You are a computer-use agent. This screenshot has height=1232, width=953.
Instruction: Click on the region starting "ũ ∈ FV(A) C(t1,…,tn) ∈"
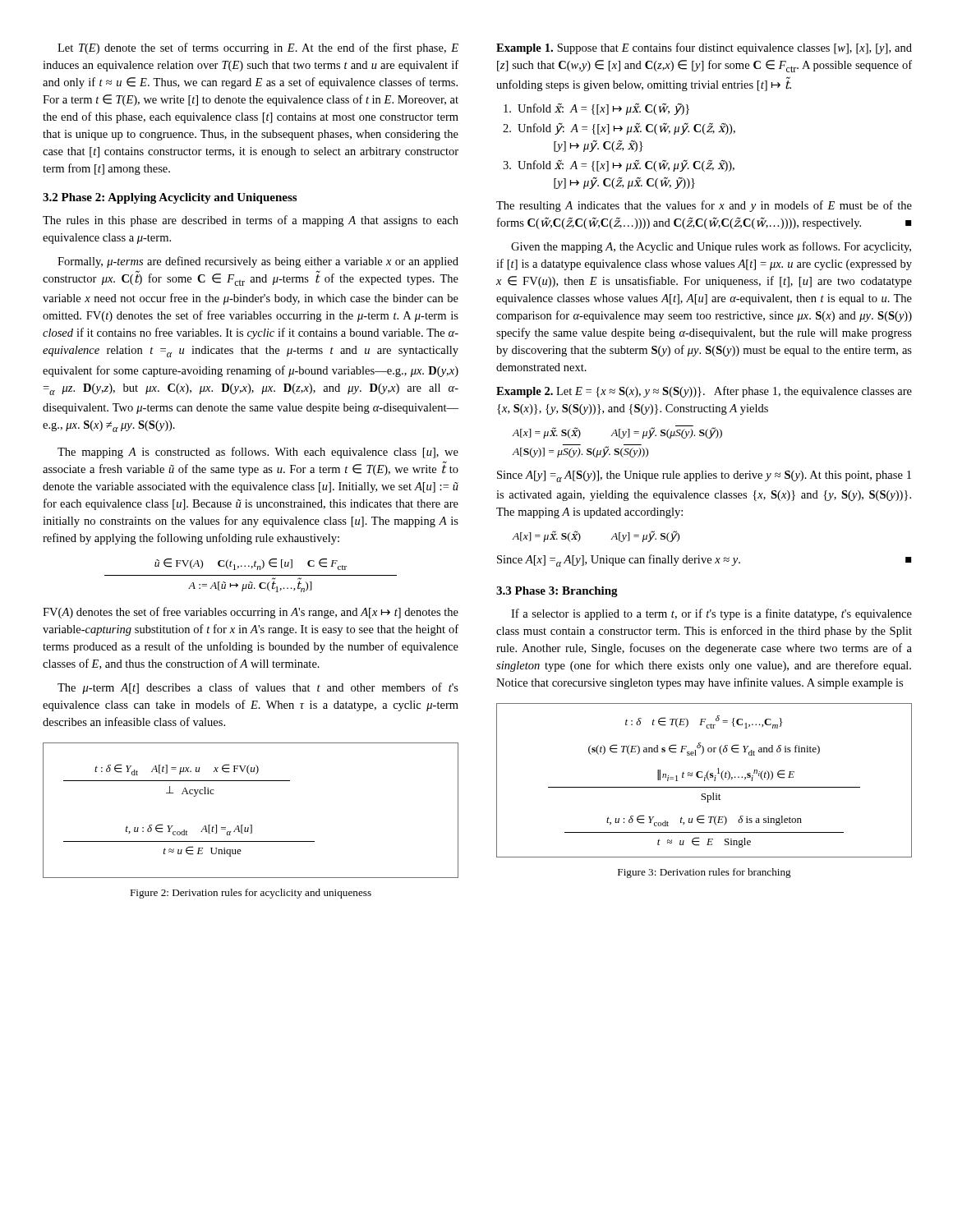click(251, 575)
